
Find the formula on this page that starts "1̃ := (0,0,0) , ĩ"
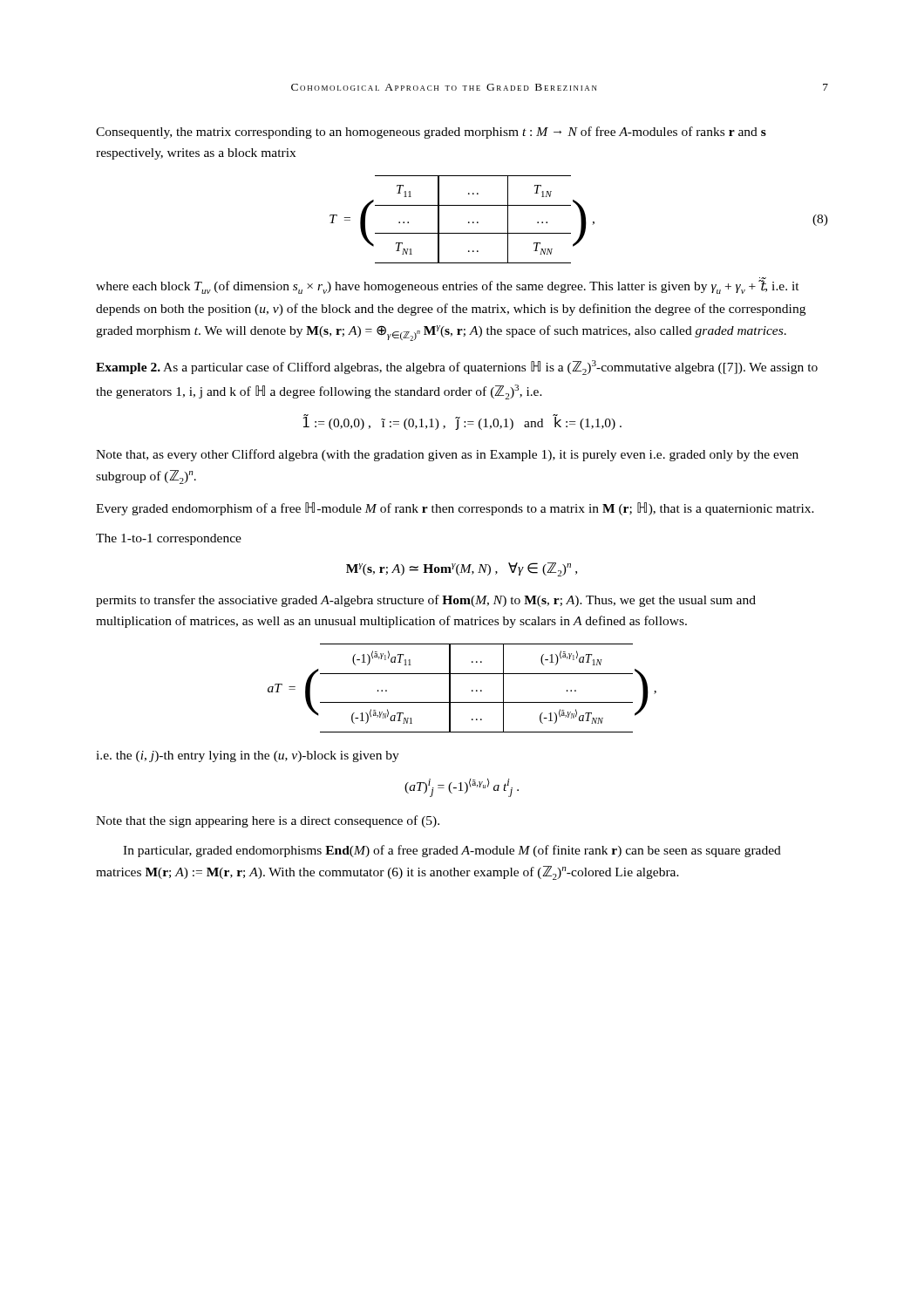pyautogui.click(x=462, y=423)
